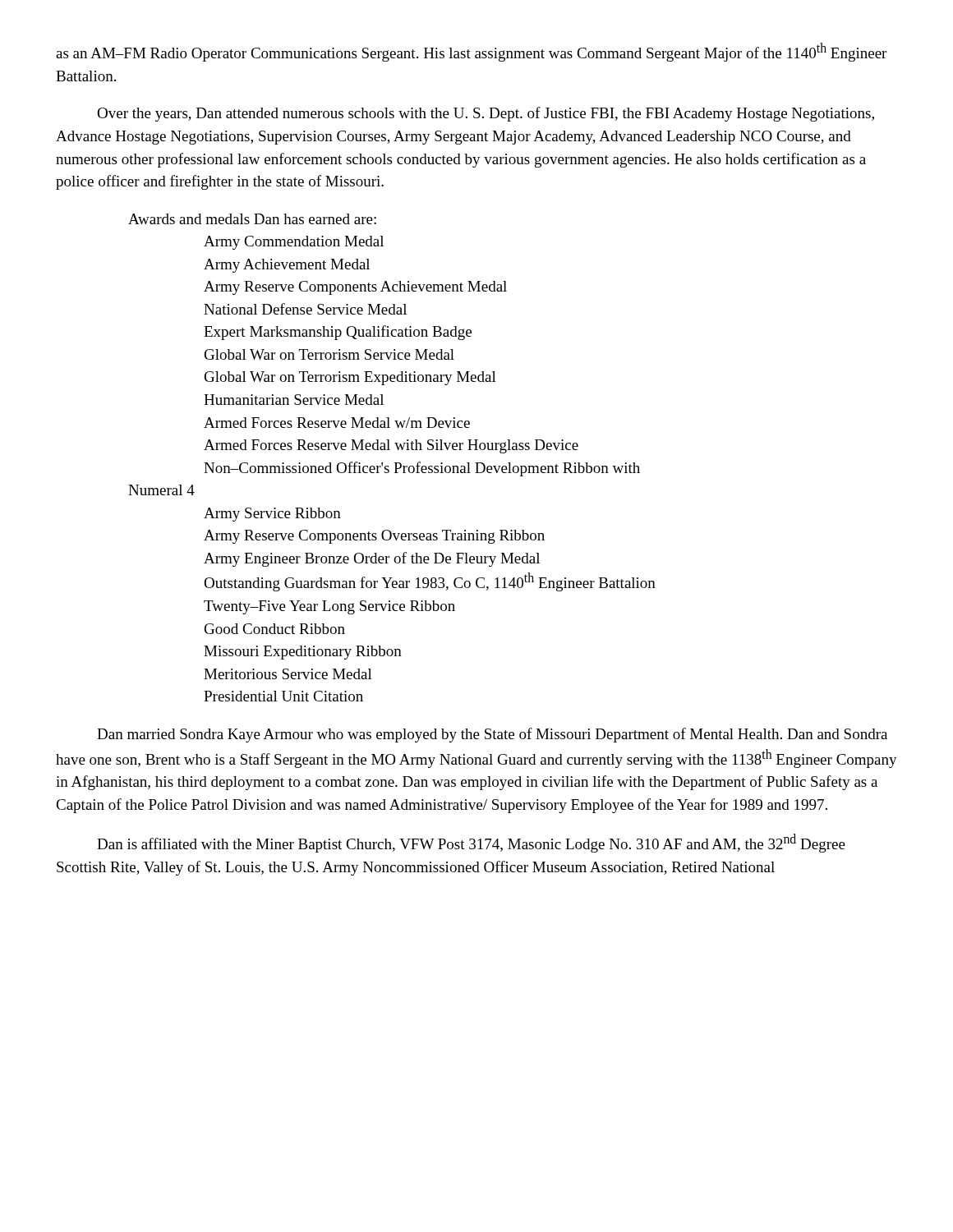This screenshot has height=1232, width=953.
Task: Find the list item that says "Presidential Unit Citation"
Action: pyautogui.click(x=284, y=696)
